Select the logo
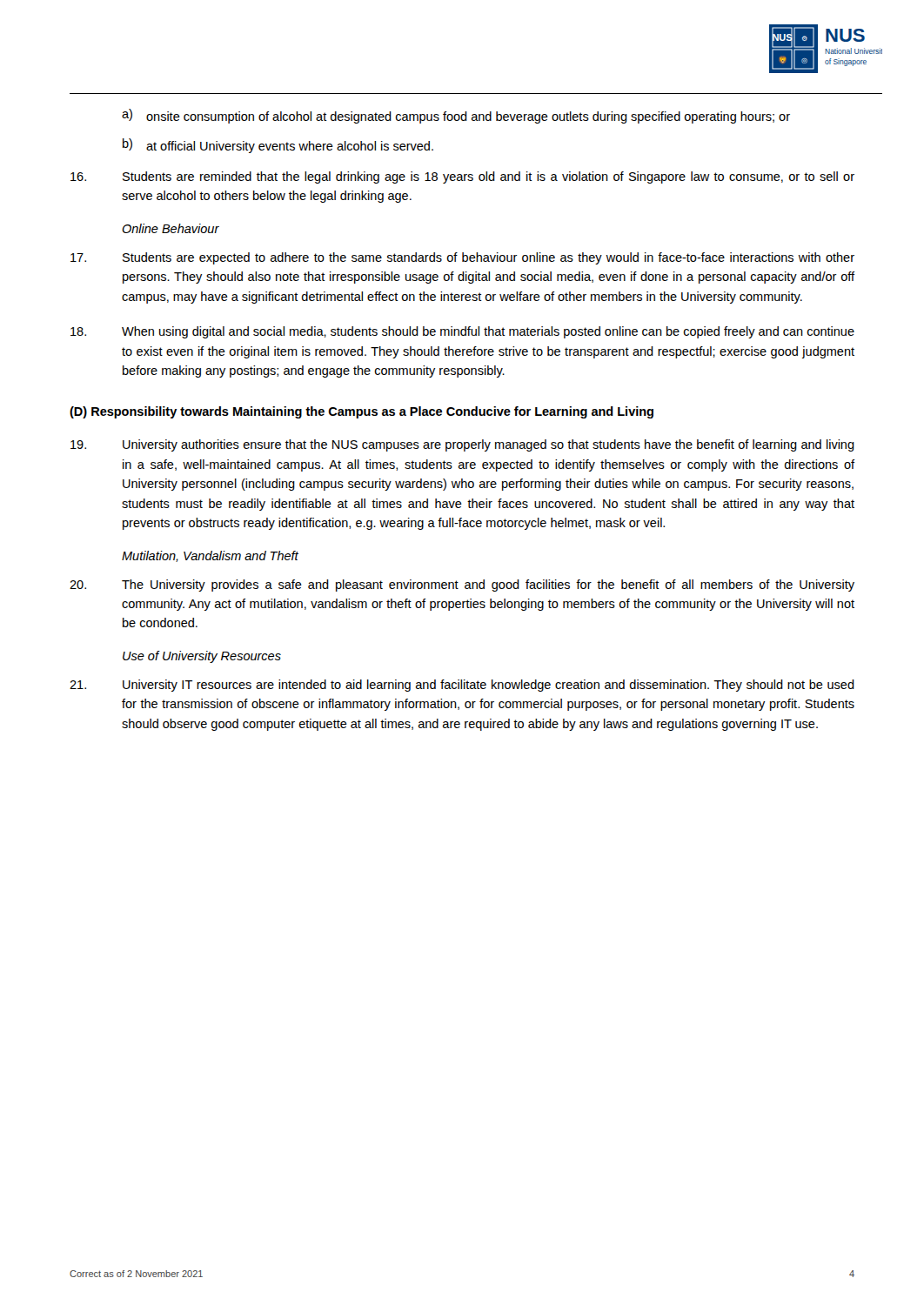The image size is (924, 1305). coord(826,50)
